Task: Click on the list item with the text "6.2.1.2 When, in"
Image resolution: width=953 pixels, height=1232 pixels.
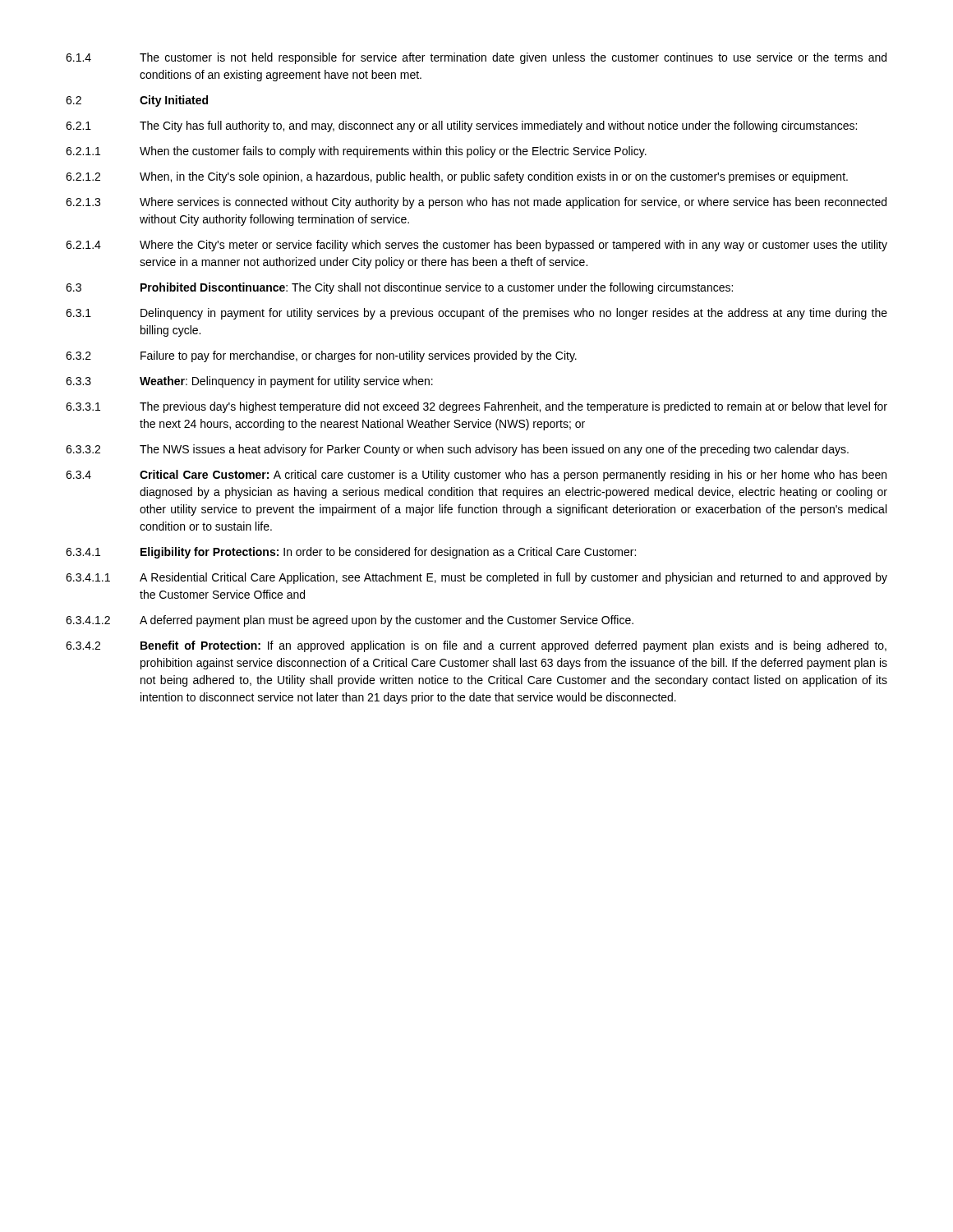Action: tap(476, 177)
